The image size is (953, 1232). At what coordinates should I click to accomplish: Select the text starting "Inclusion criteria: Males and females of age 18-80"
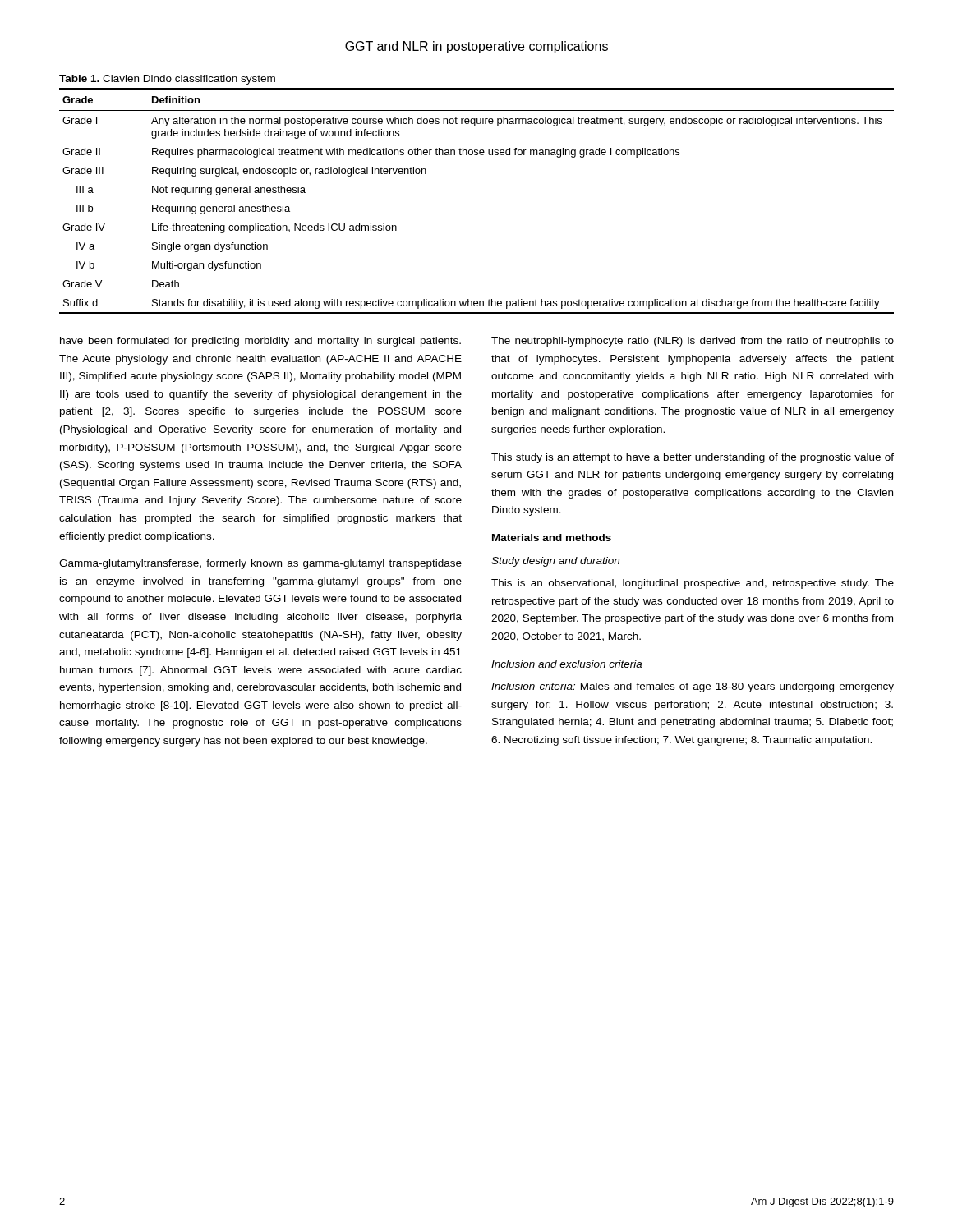(x=693, y=713)
